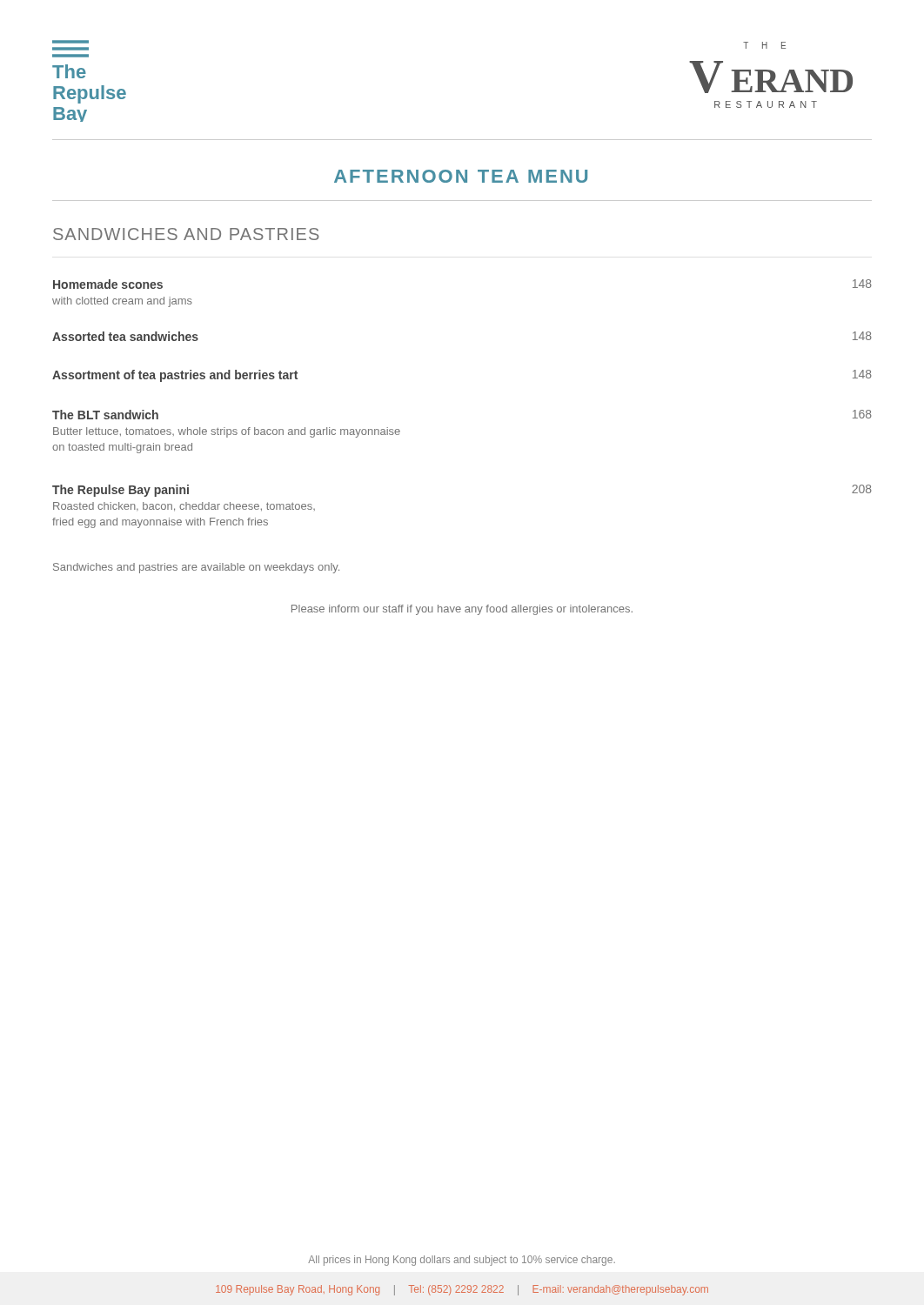
Task: Select the list item that says "148 Assortment of tea pastries and"
Action: (x=178, y=375)
